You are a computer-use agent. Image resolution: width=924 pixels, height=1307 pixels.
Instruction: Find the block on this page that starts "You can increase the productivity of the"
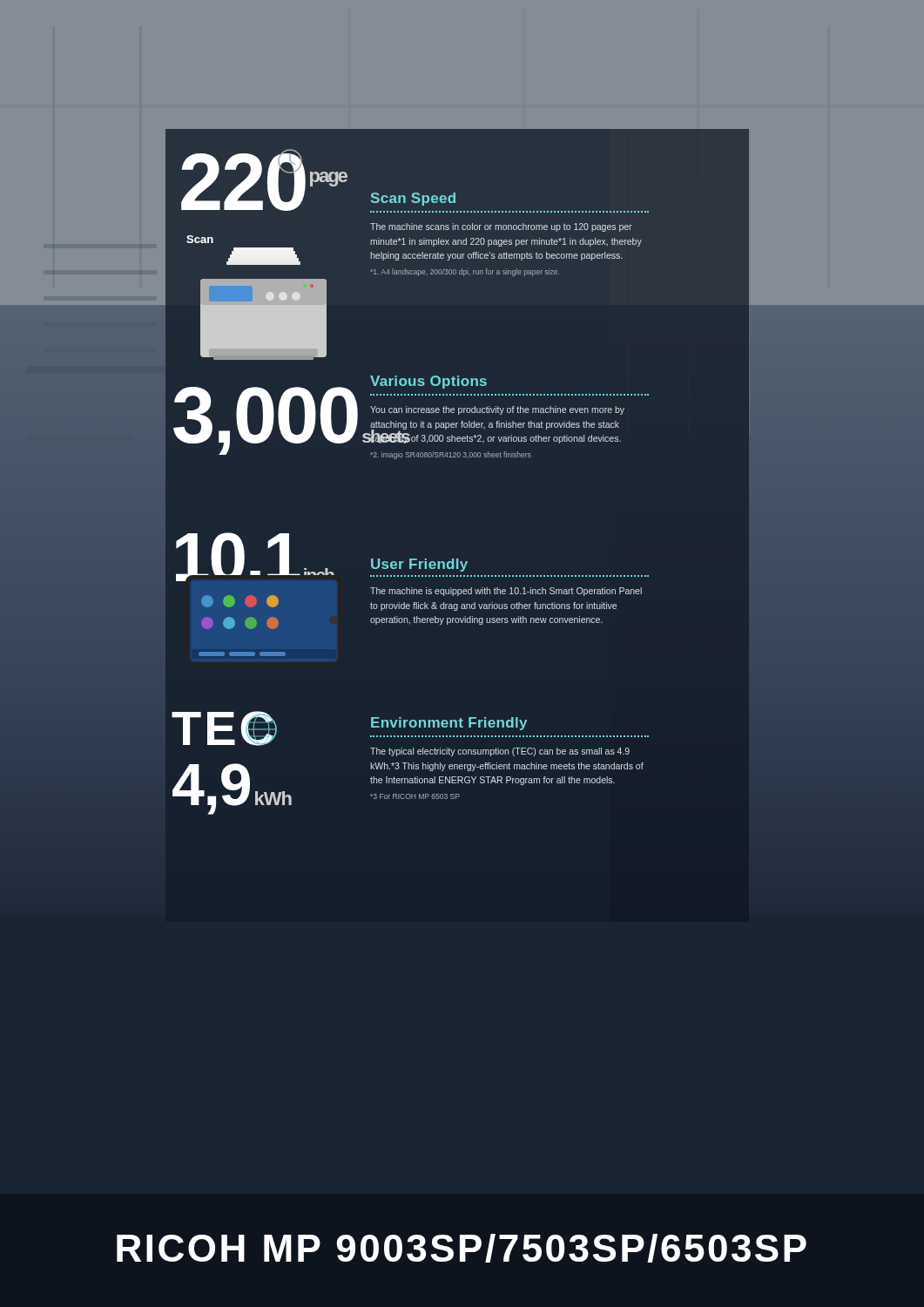click(x=497, y=424)
